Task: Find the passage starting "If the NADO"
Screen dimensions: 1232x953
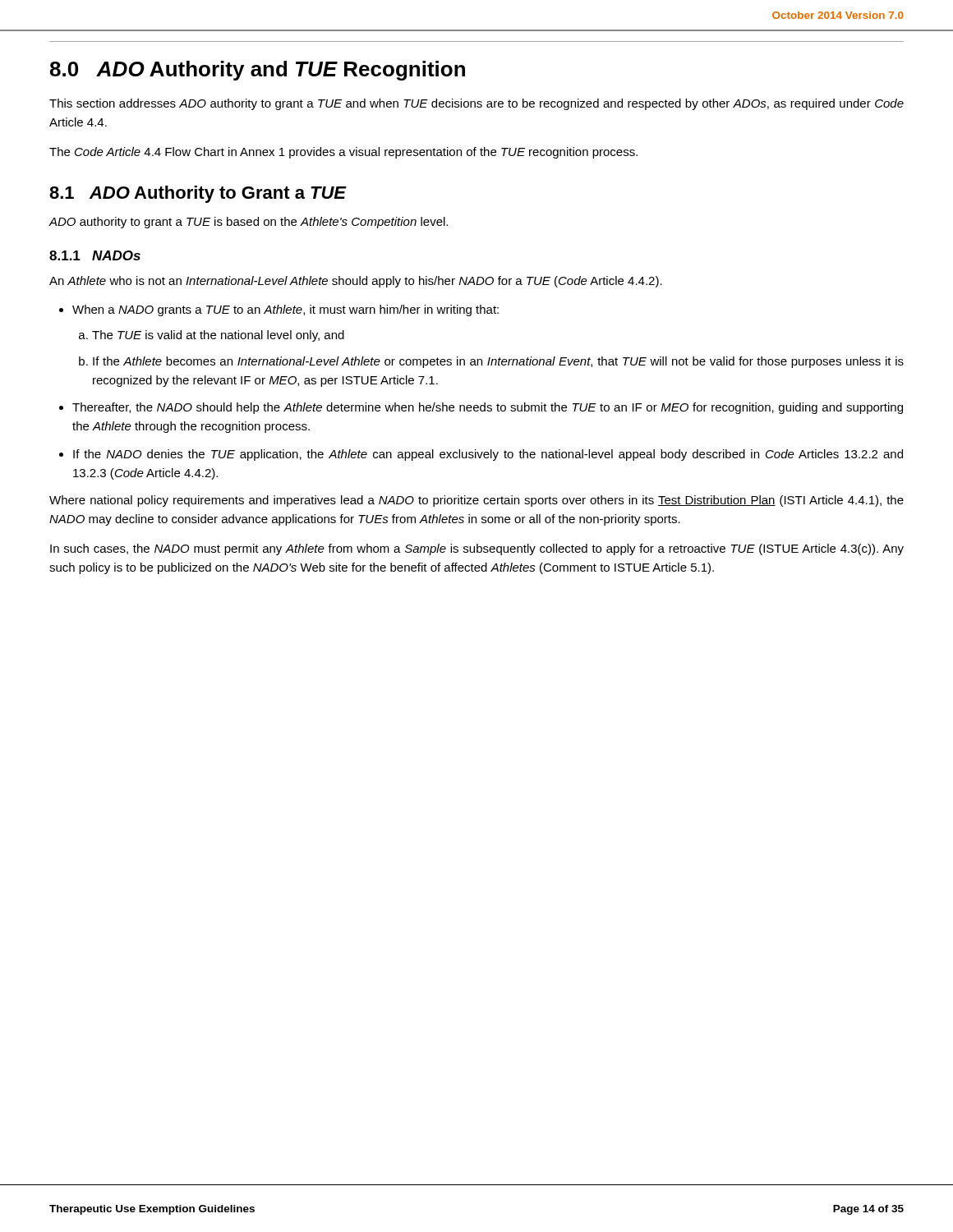Action: coord(488,463)
